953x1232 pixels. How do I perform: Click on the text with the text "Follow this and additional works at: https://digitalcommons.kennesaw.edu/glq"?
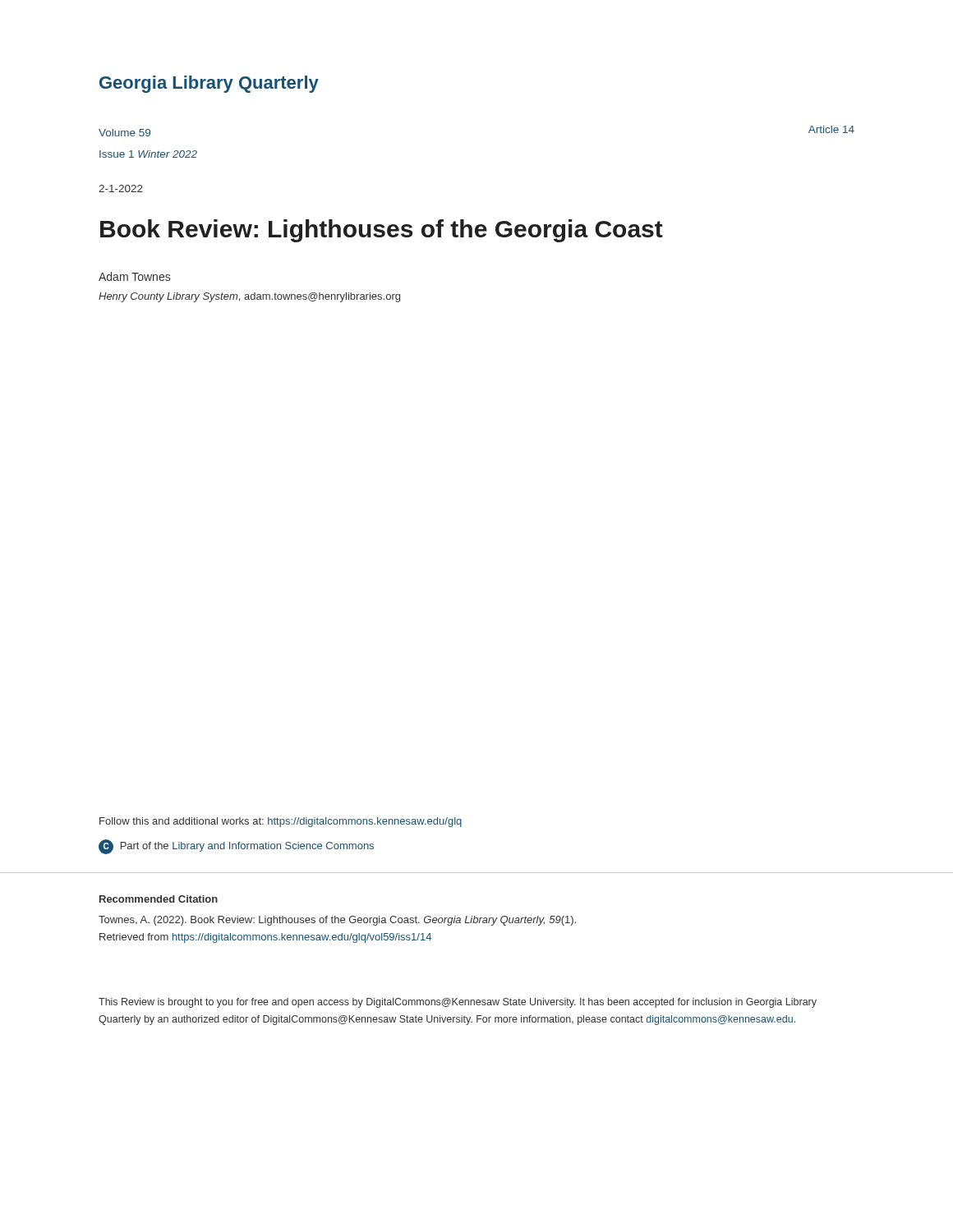point(280,821)
